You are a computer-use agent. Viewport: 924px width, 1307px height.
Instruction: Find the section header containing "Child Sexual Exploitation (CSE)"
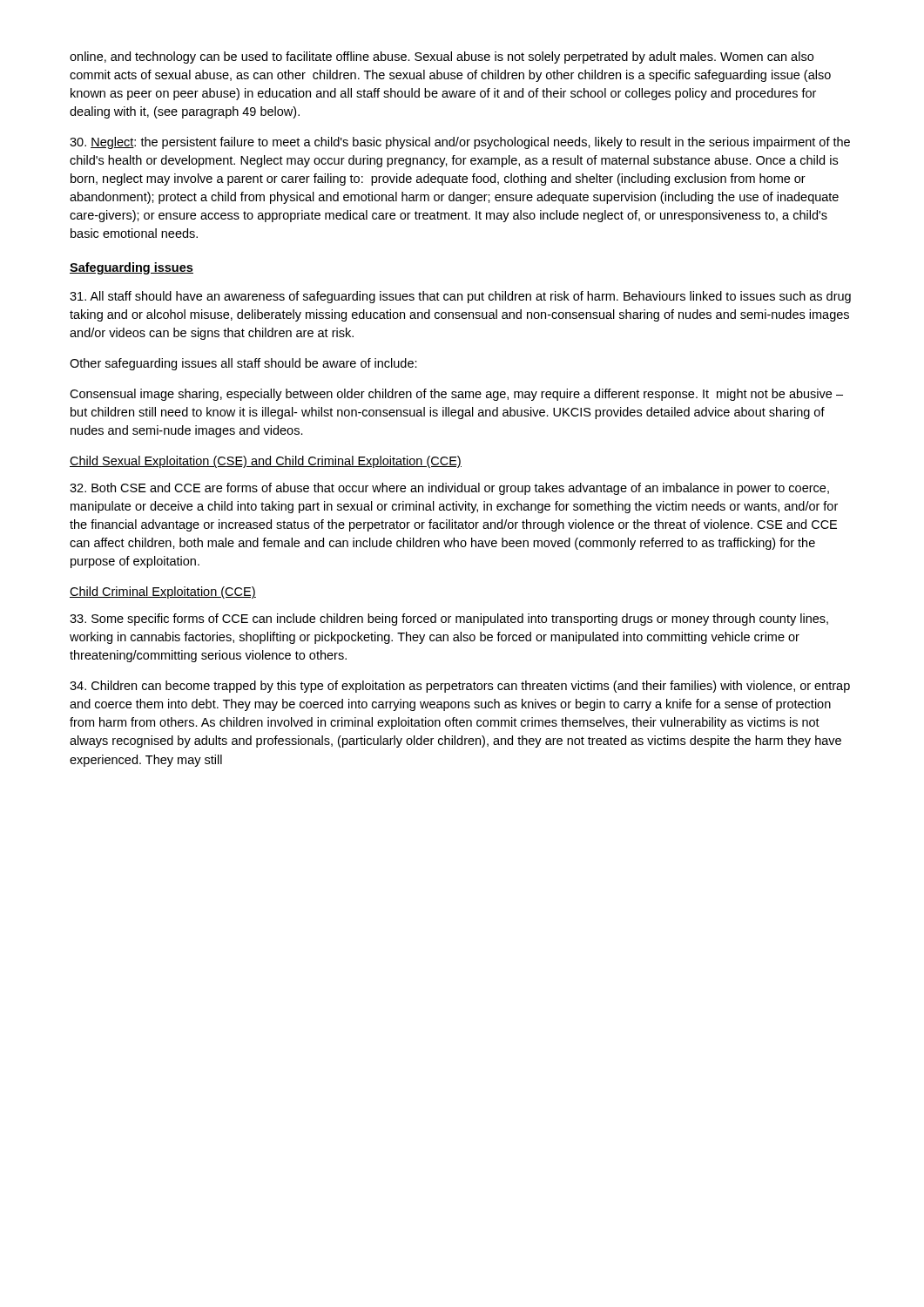tap(265, 461)
